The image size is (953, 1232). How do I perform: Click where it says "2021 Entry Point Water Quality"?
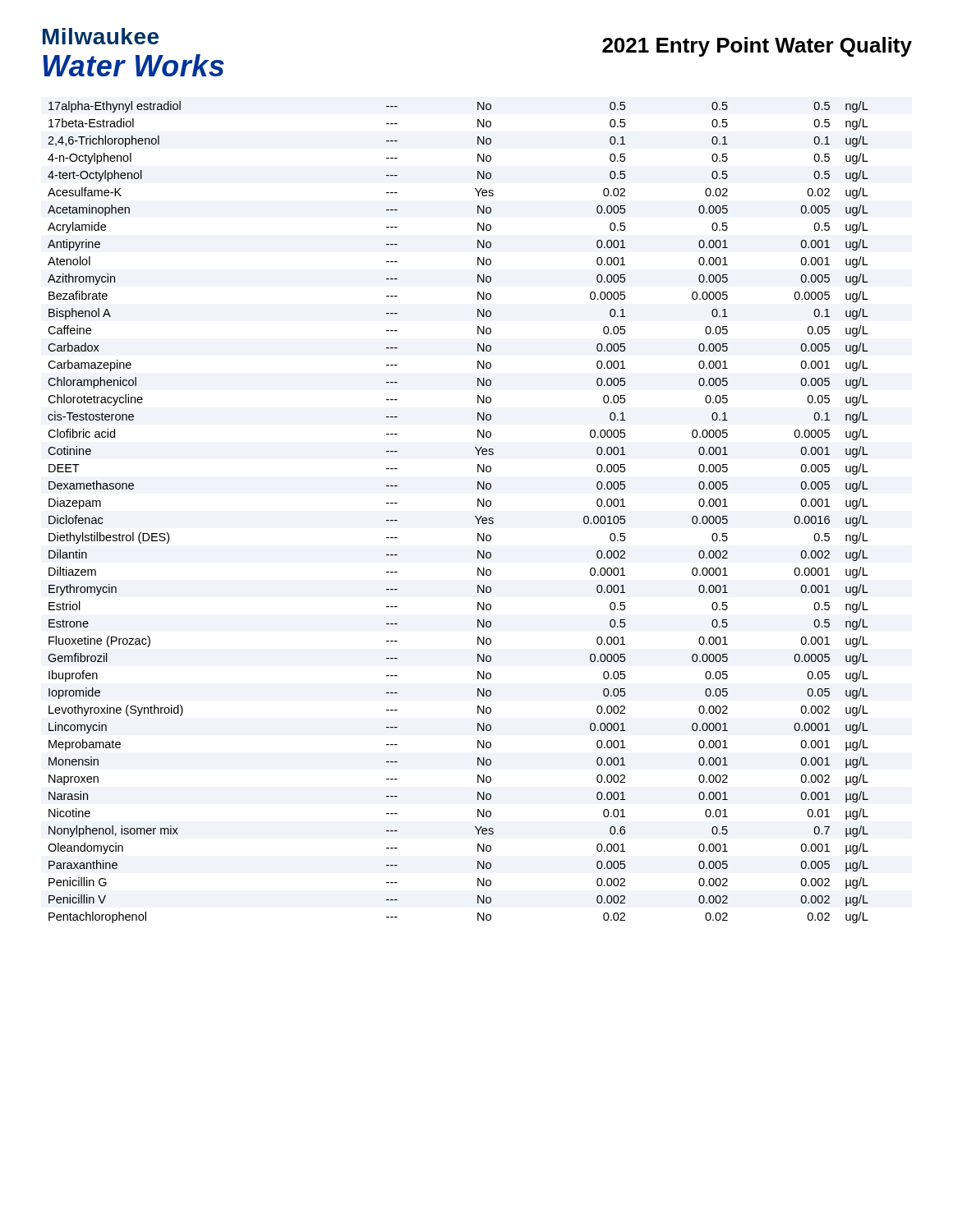757,45
